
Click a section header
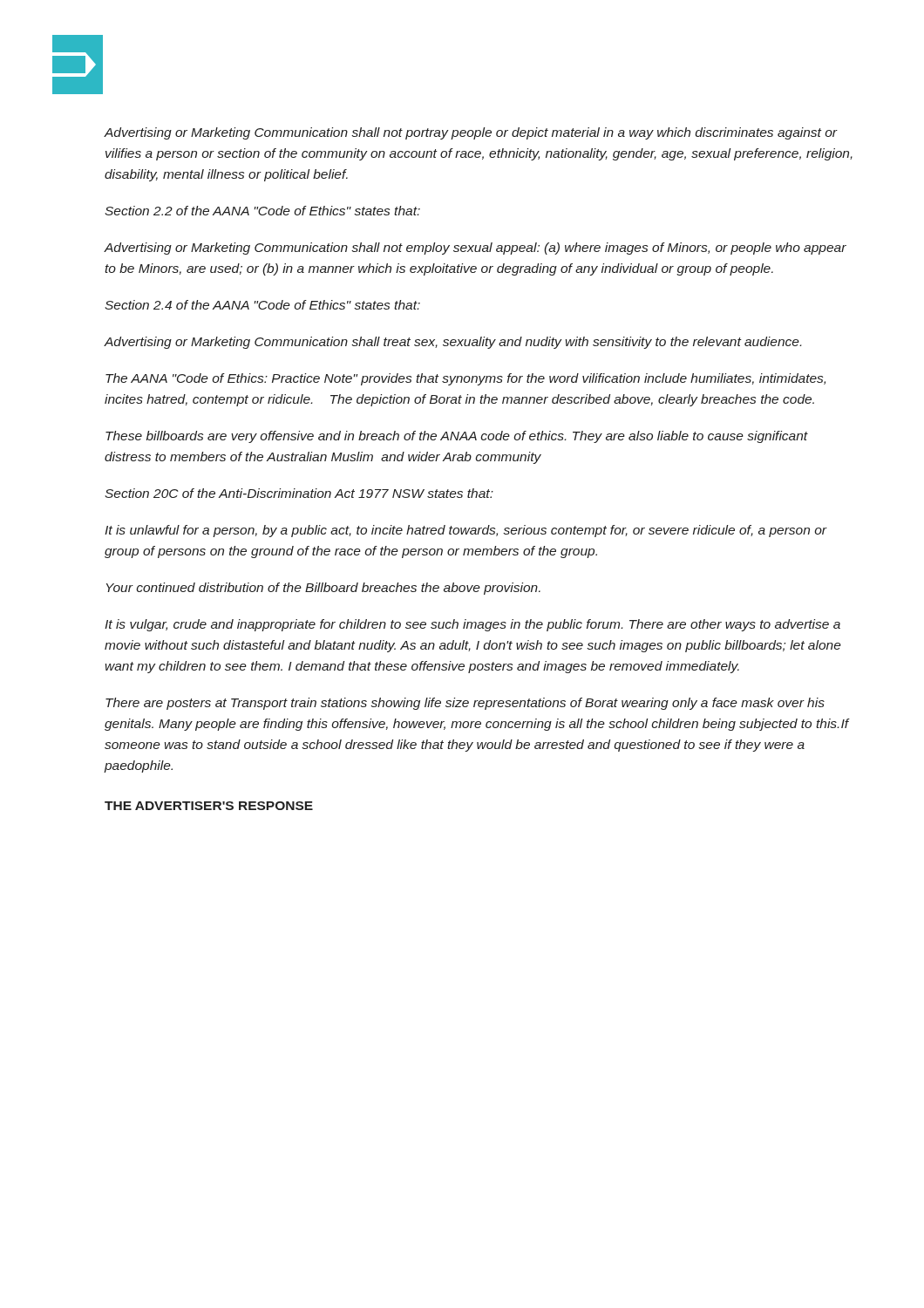click(x=209, y=806)
